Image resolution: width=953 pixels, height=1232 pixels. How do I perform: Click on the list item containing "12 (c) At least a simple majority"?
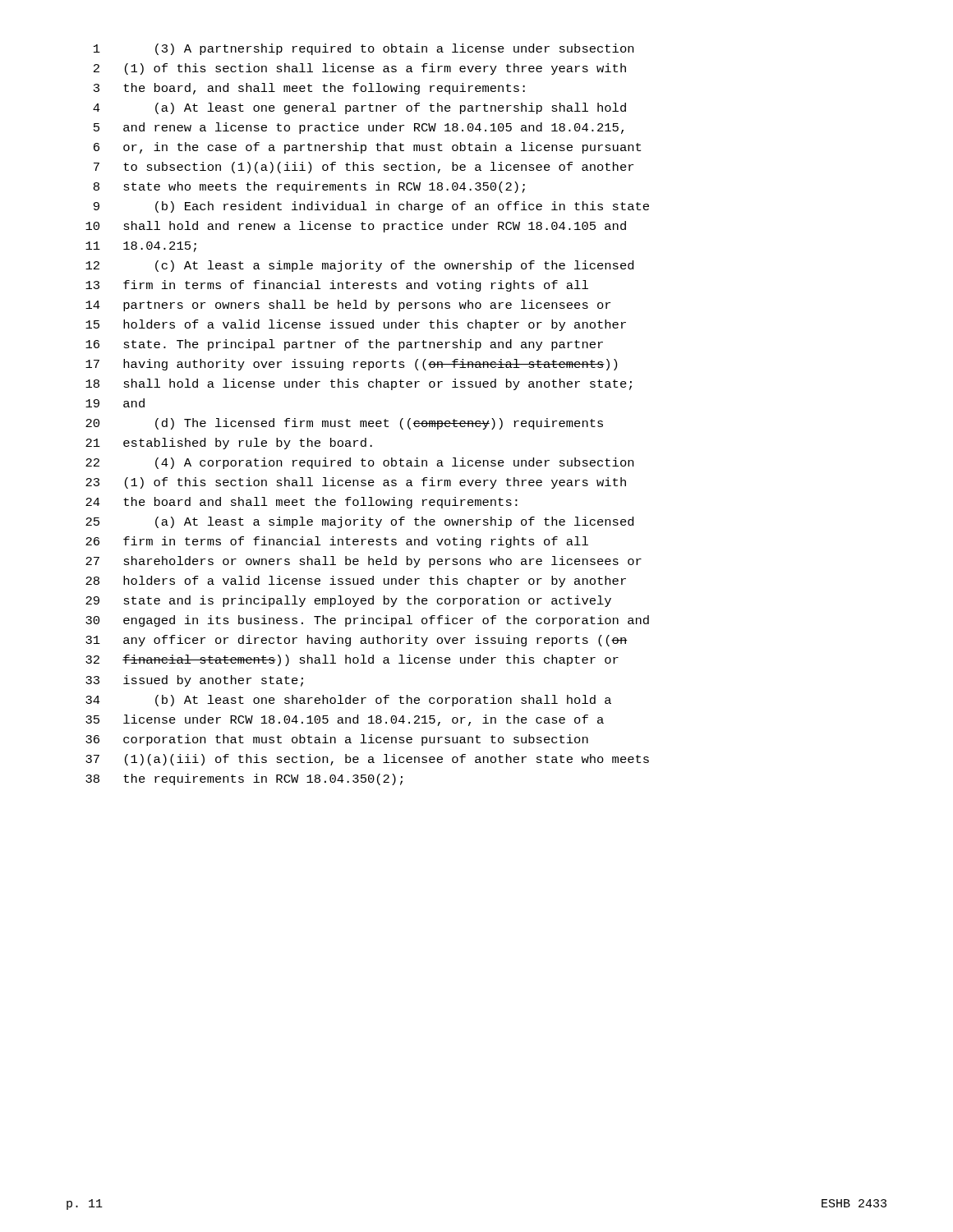(x=350, y=266)
